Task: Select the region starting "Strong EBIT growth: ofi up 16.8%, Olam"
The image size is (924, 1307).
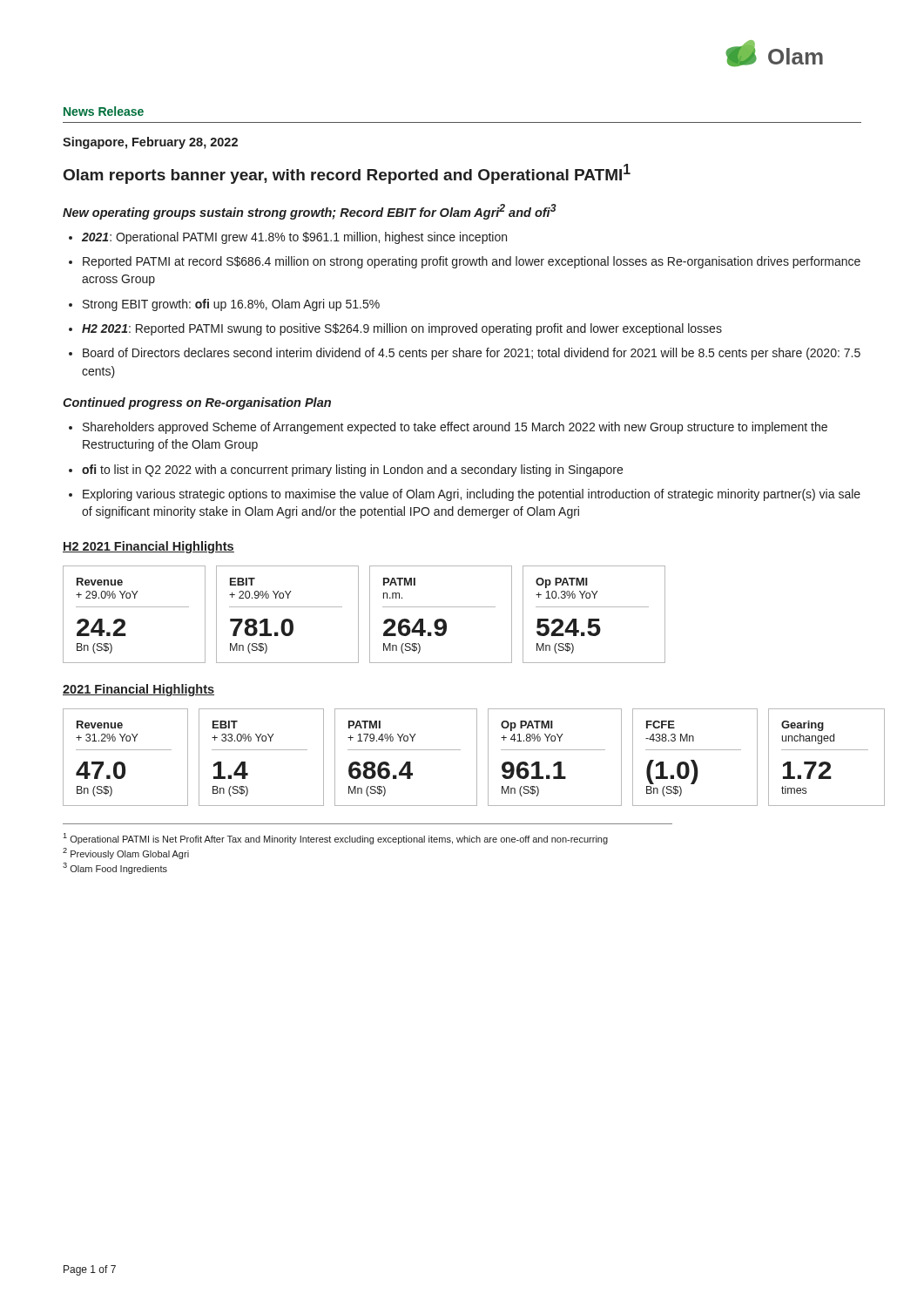Action: (231, 304)
